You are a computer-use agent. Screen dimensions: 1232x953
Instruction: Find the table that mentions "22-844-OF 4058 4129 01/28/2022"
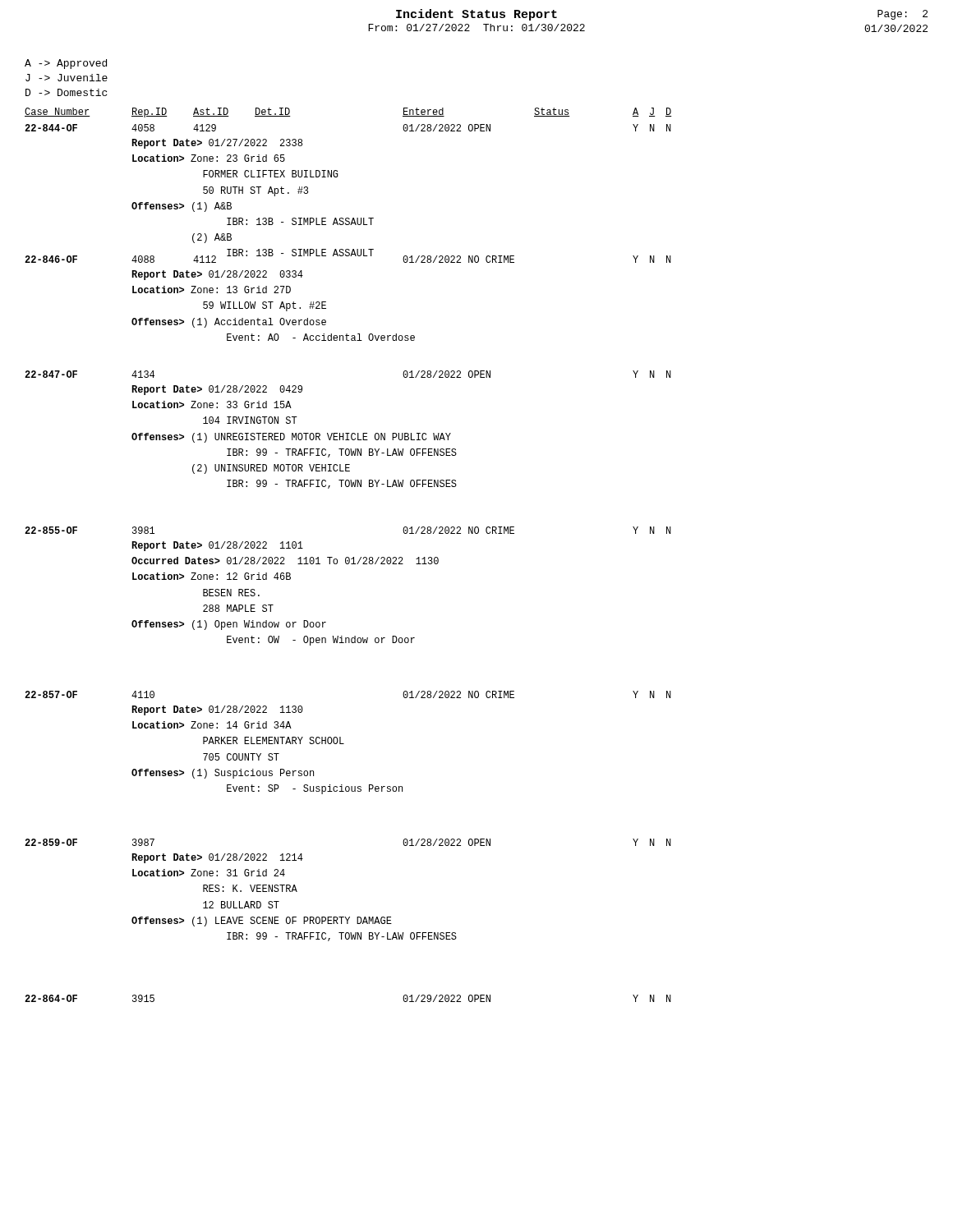click(476, 193)
